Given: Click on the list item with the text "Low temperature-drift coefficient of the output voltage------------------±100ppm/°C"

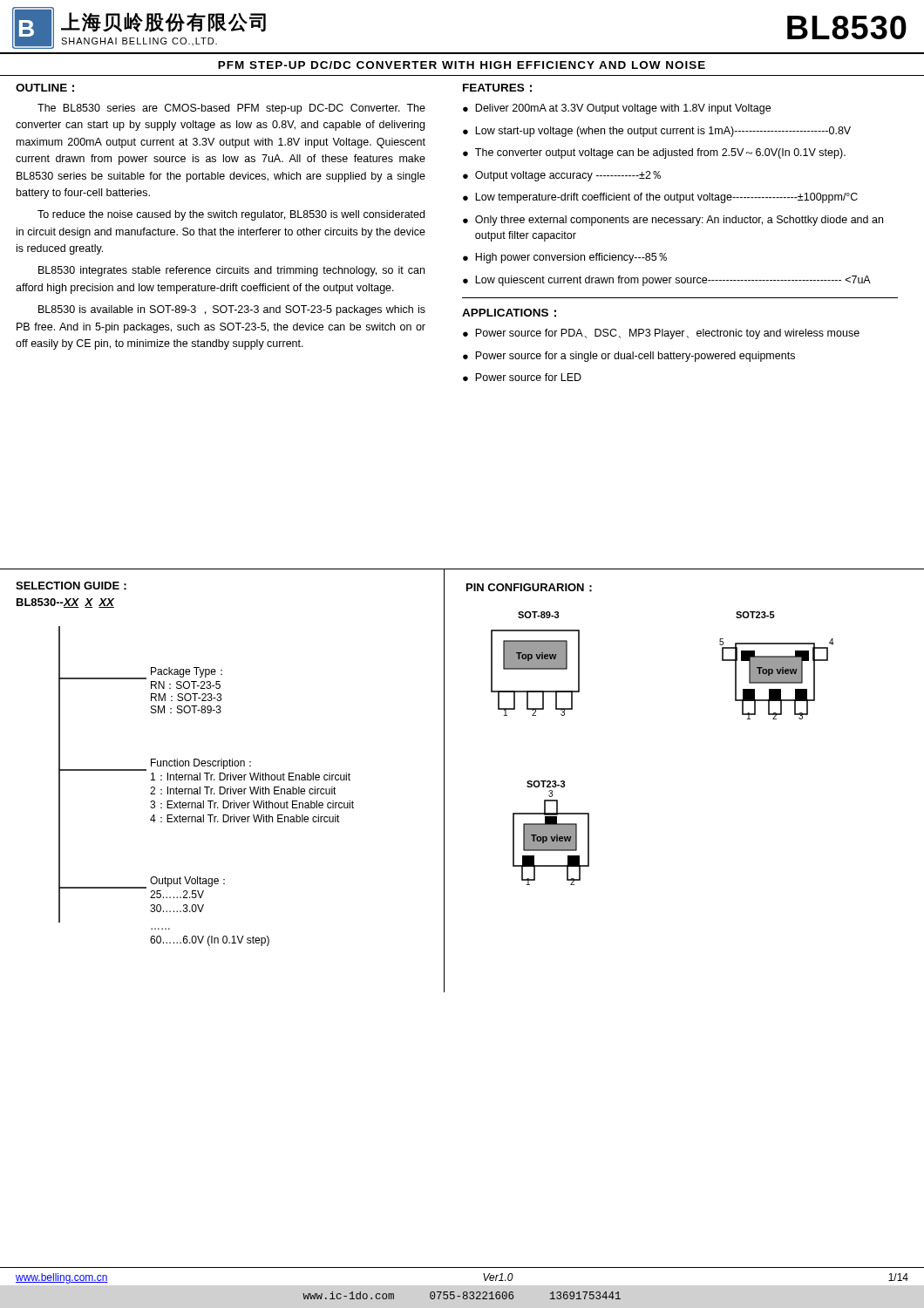Looking at the screenshot, I should pyautogui.click(x=667, y=197).
